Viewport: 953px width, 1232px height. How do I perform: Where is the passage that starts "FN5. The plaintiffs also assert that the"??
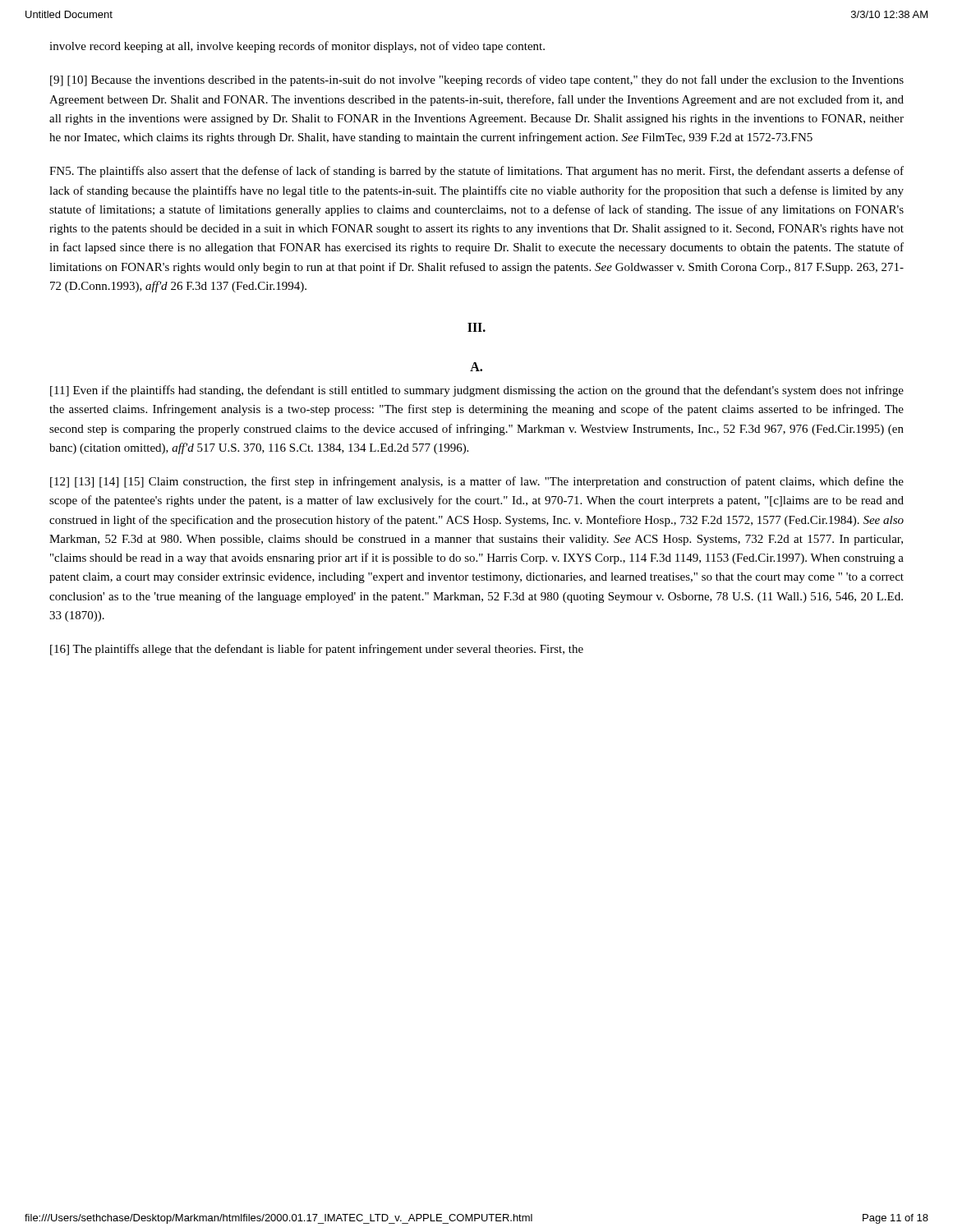click(476, 228)
